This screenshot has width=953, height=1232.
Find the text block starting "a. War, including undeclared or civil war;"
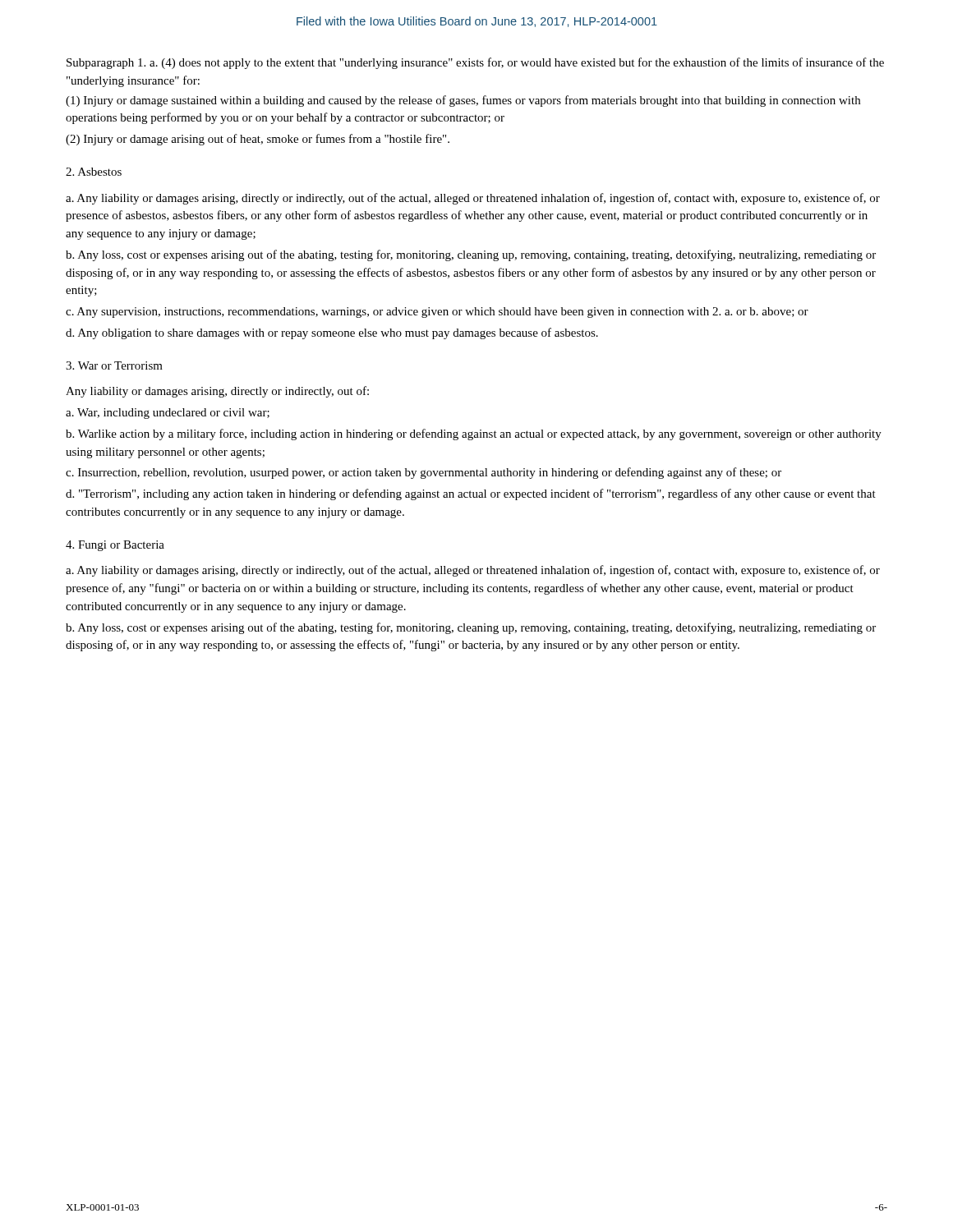[x=168, y=412]
